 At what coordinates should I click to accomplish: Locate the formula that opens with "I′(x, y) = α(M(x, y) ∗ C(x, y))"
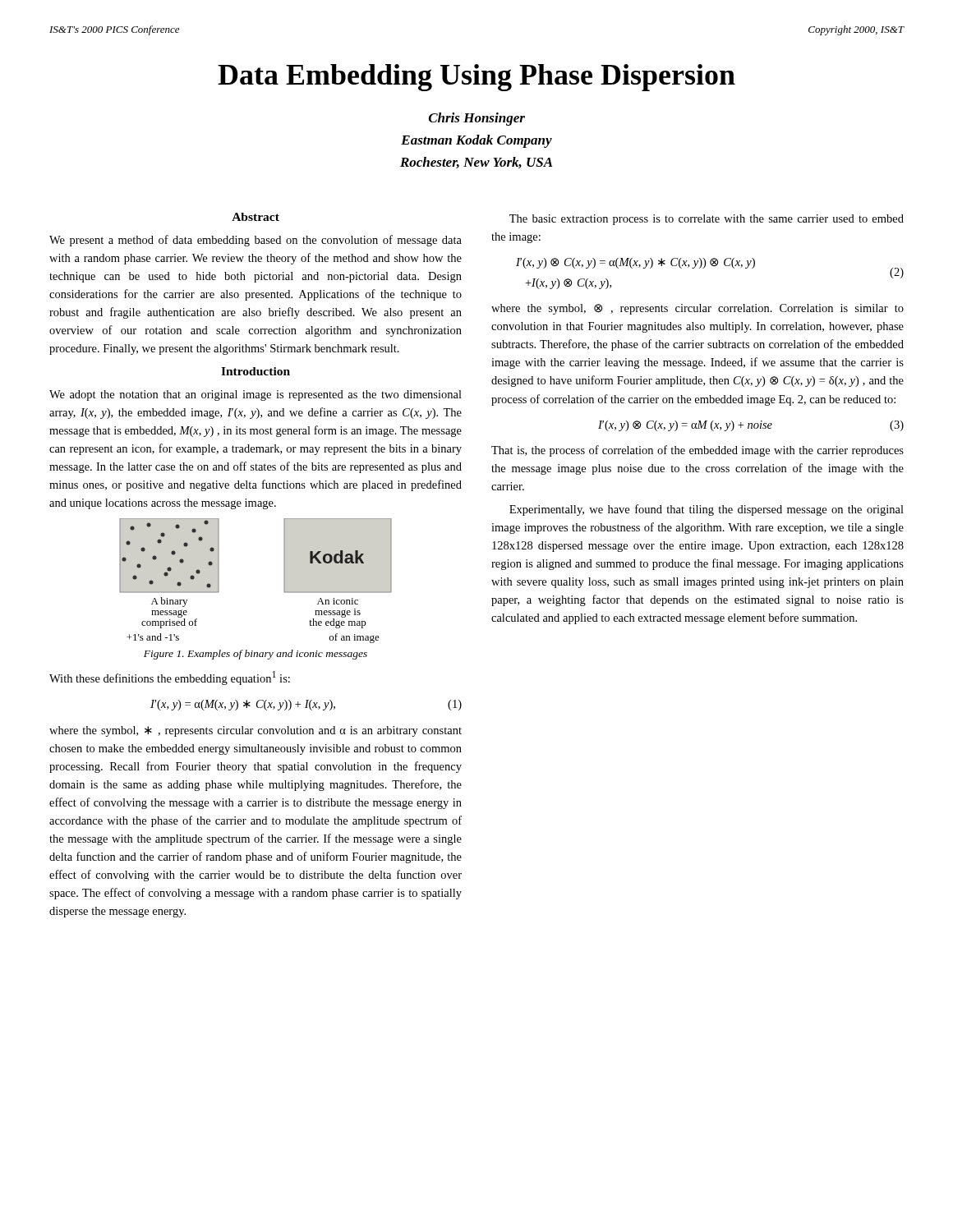(255, 704)
